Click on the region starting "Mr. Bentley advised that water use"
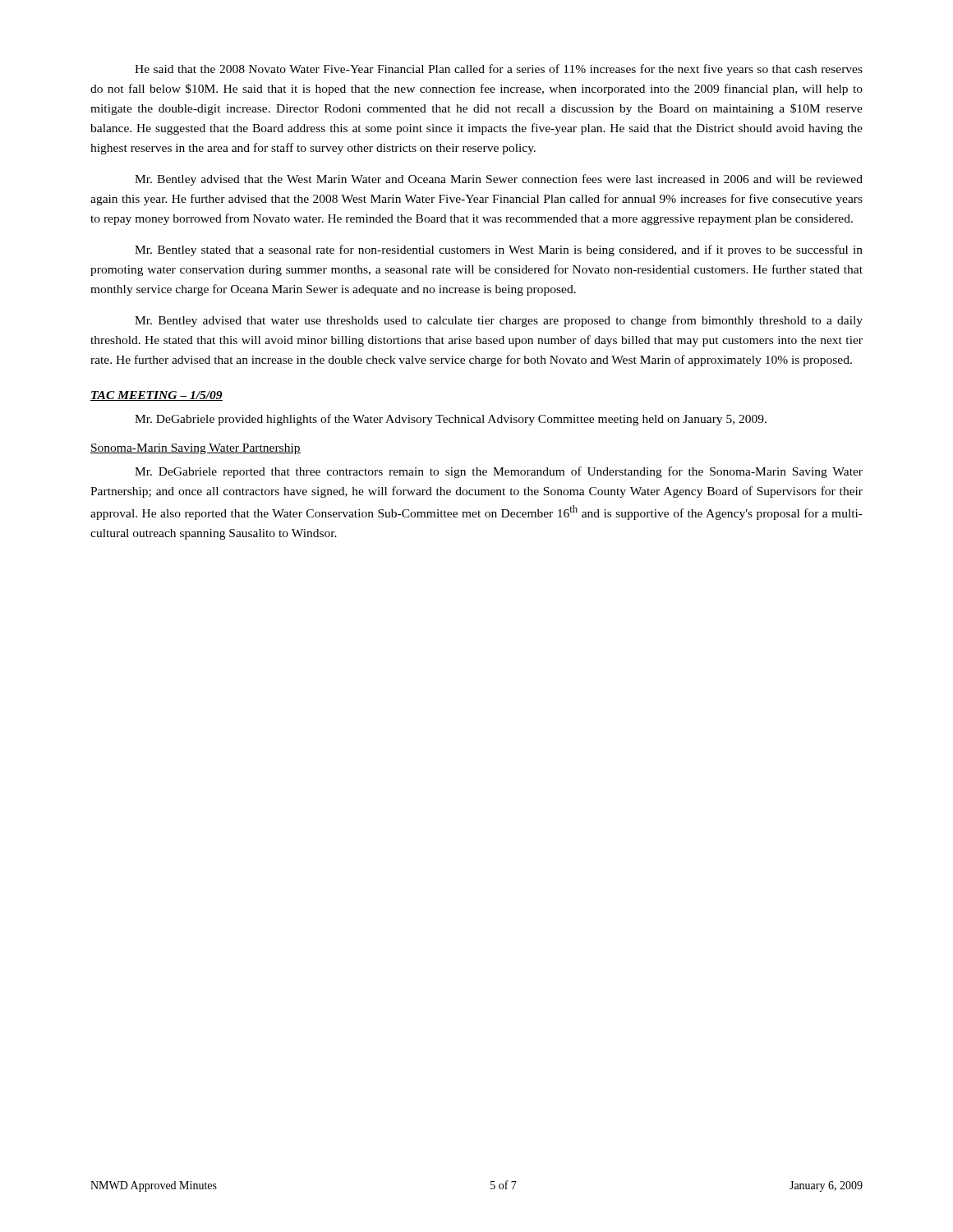The height and width of the screenshot is (1232, 953). coord(476,340)
